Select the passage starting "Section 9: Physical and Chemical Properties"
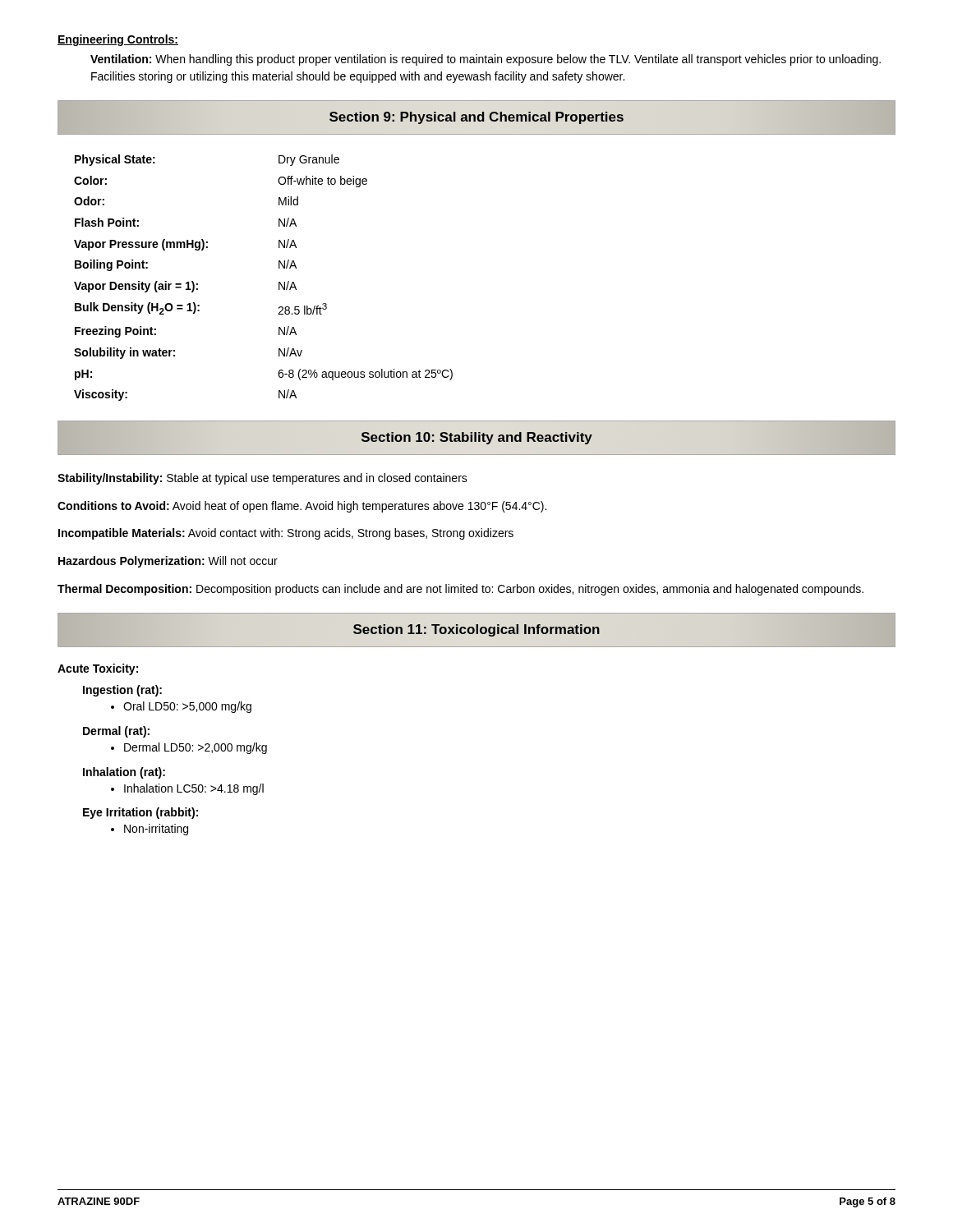Viewport: 953px width, 1232px height. [476, 117]
